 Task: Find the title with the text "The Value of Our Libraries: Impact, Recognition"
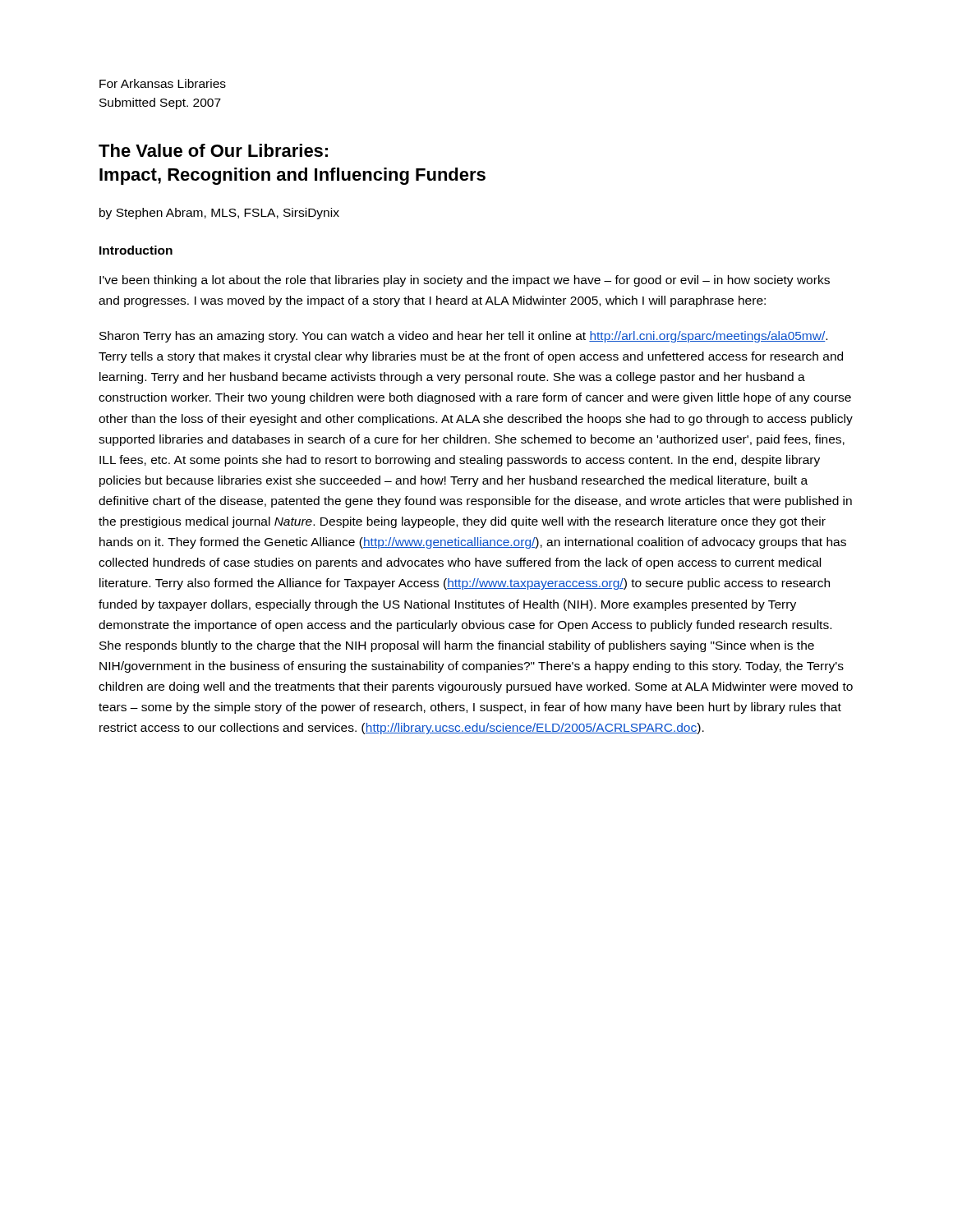pos(292,163)
